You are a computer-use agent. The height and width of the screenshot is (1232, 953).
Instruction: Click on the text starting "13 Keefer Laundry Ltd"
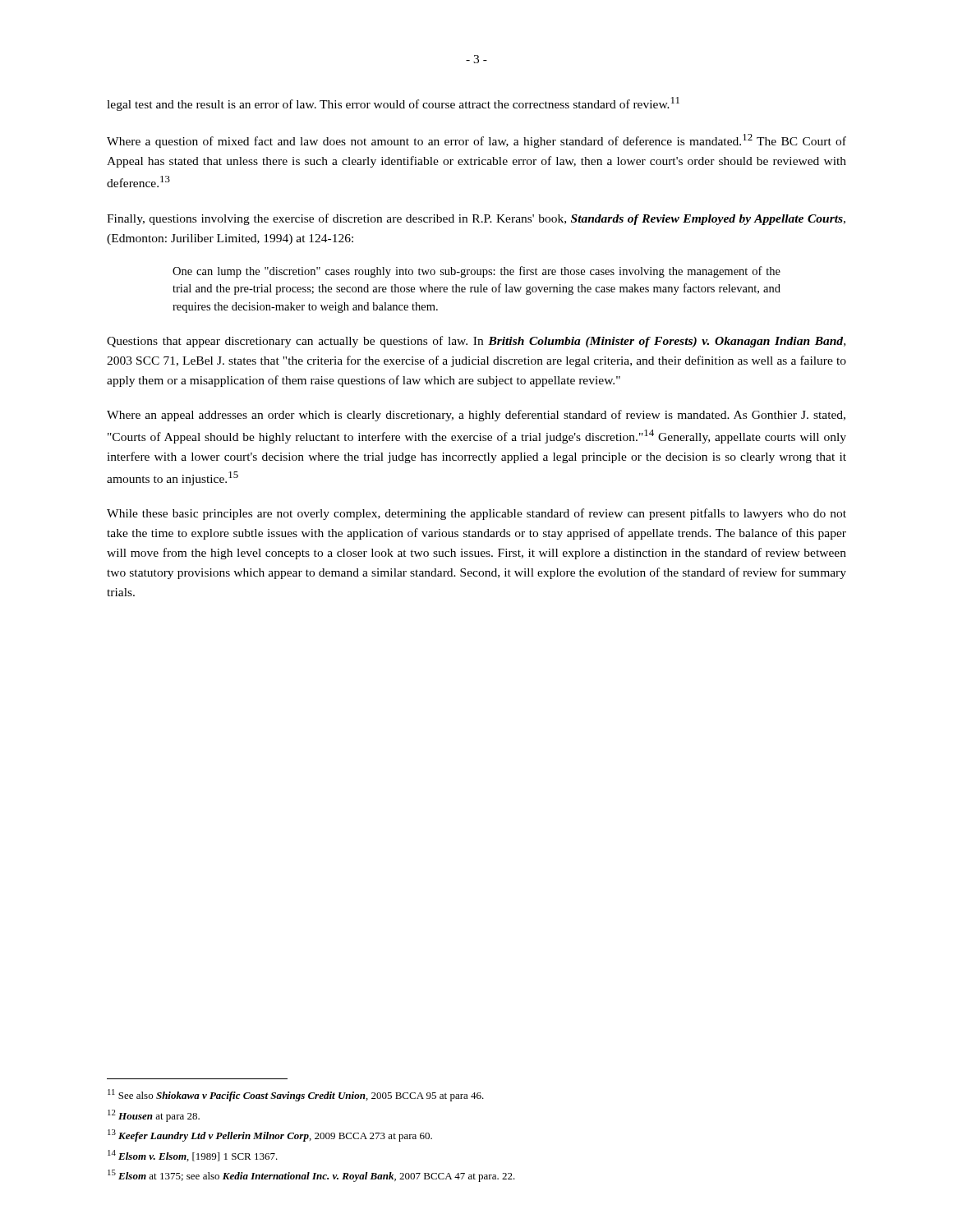pyautogui.click(x=270, y=1135)
